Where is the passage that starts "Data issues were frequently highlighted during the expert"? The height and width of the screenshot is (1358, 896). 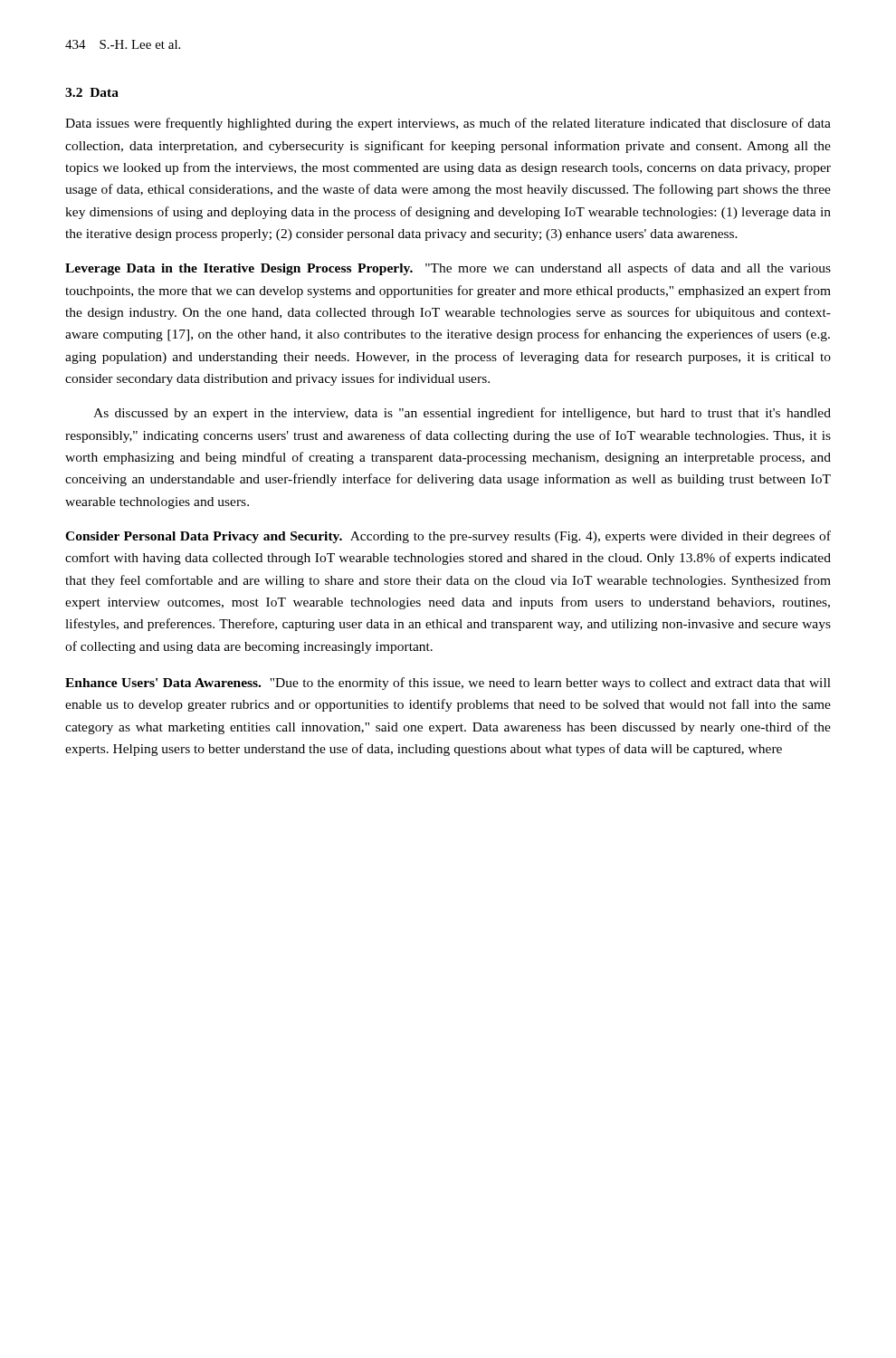pos(448,178)
